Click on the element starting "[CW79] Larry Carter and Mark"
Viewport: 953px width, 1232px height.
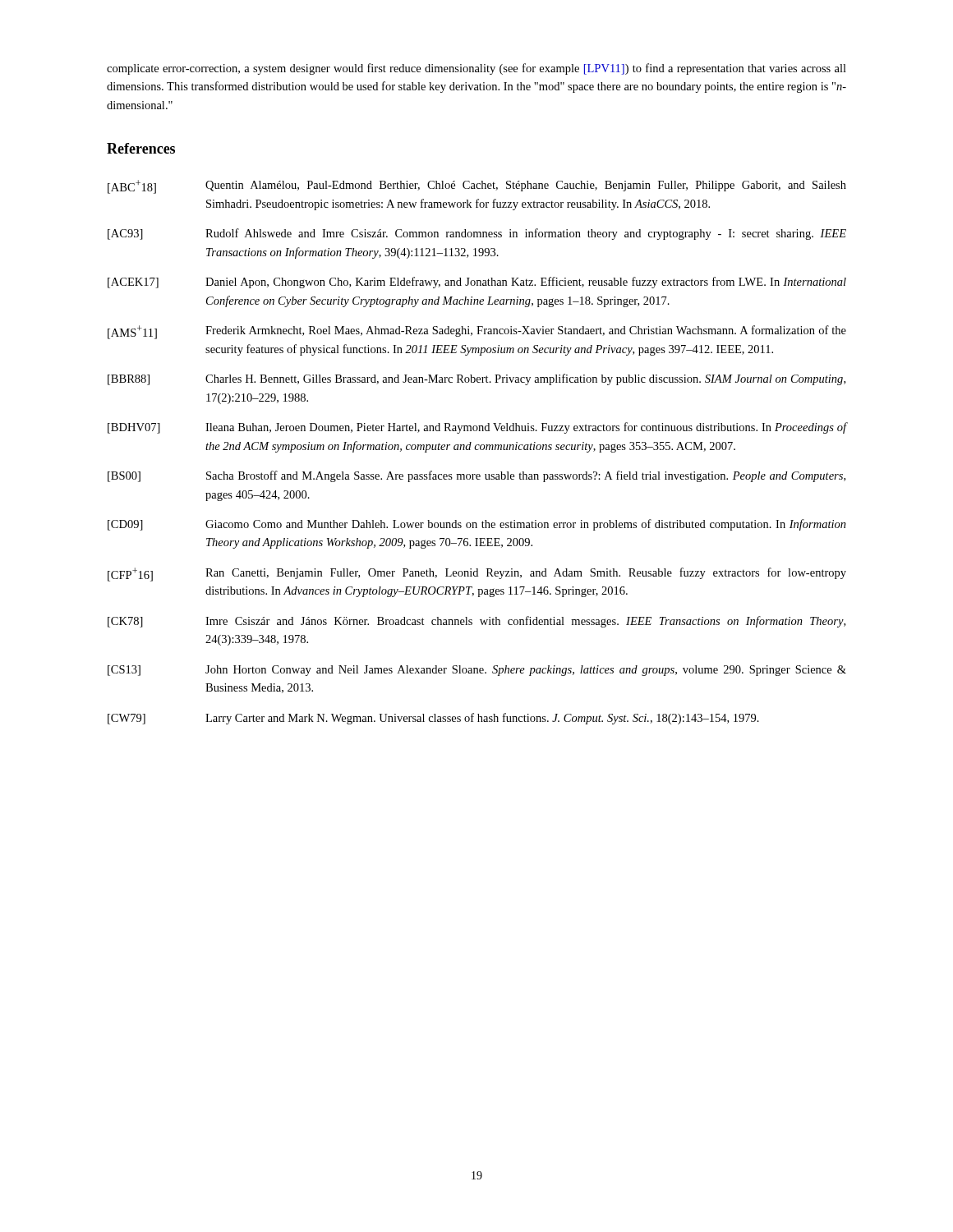tap(476, 718)
